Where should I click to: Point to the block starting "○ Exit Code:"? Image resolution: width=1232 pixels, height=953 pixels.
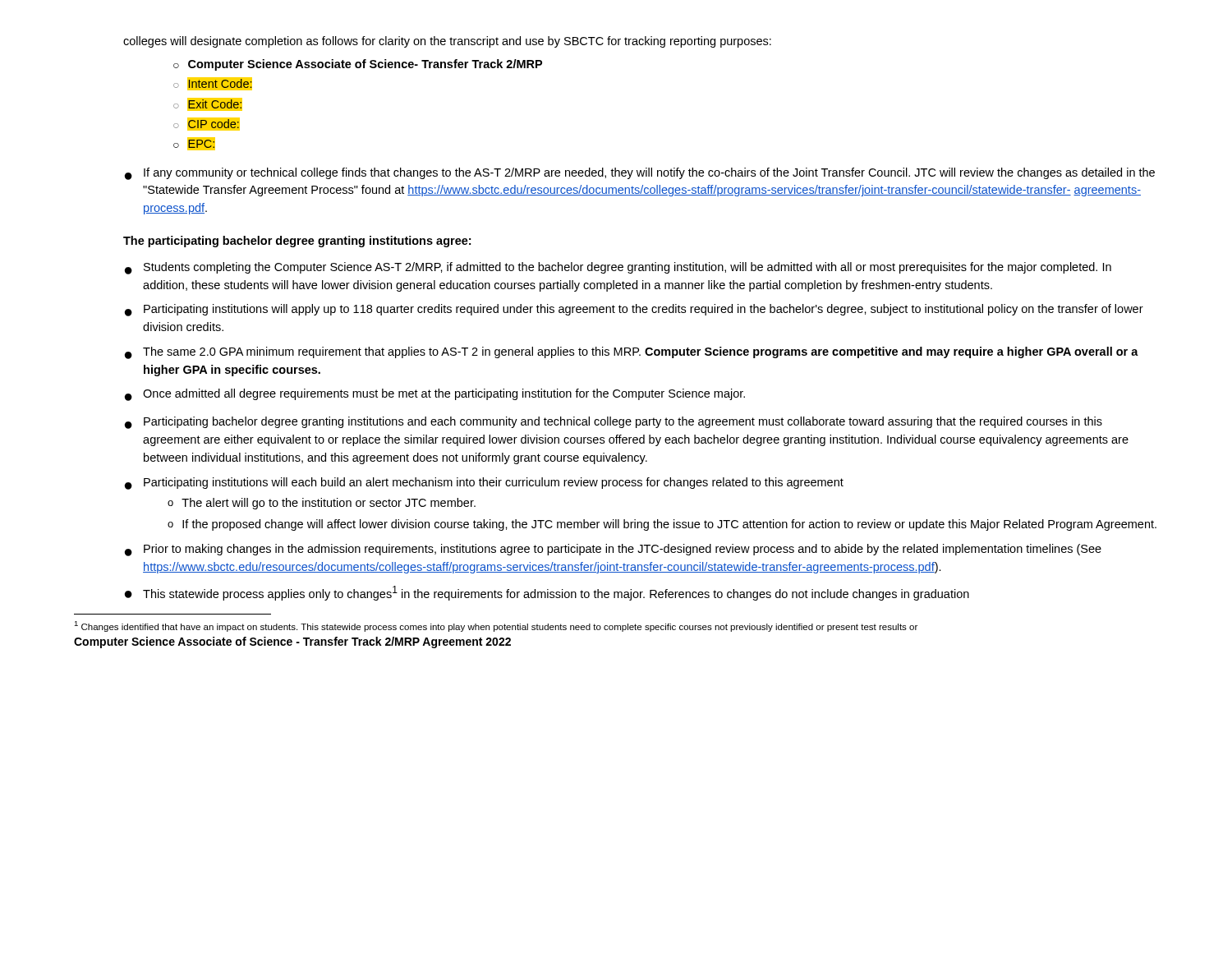[x=208, y=105]
